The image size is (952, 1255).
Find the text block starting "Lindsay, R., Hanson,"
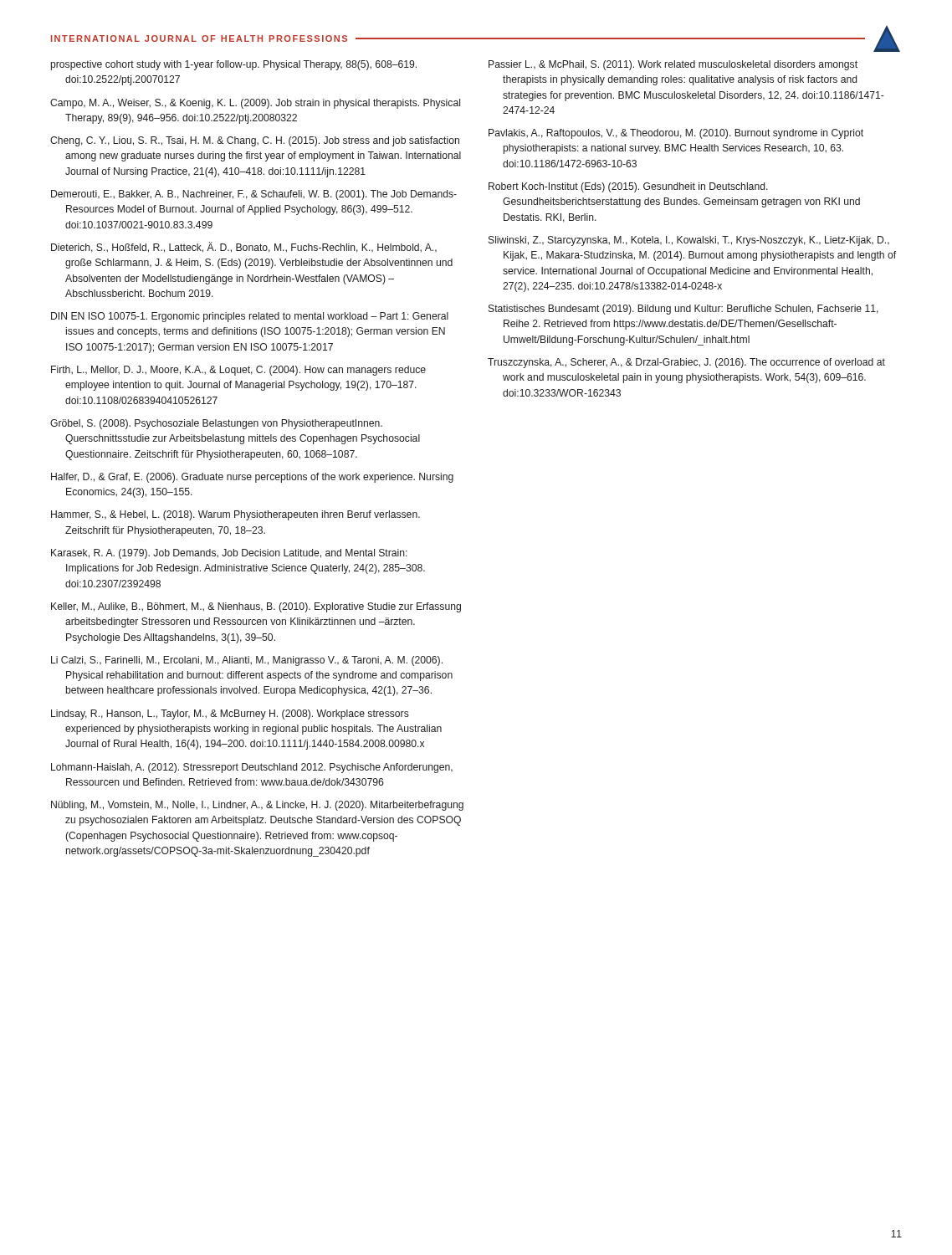point(246,729)
